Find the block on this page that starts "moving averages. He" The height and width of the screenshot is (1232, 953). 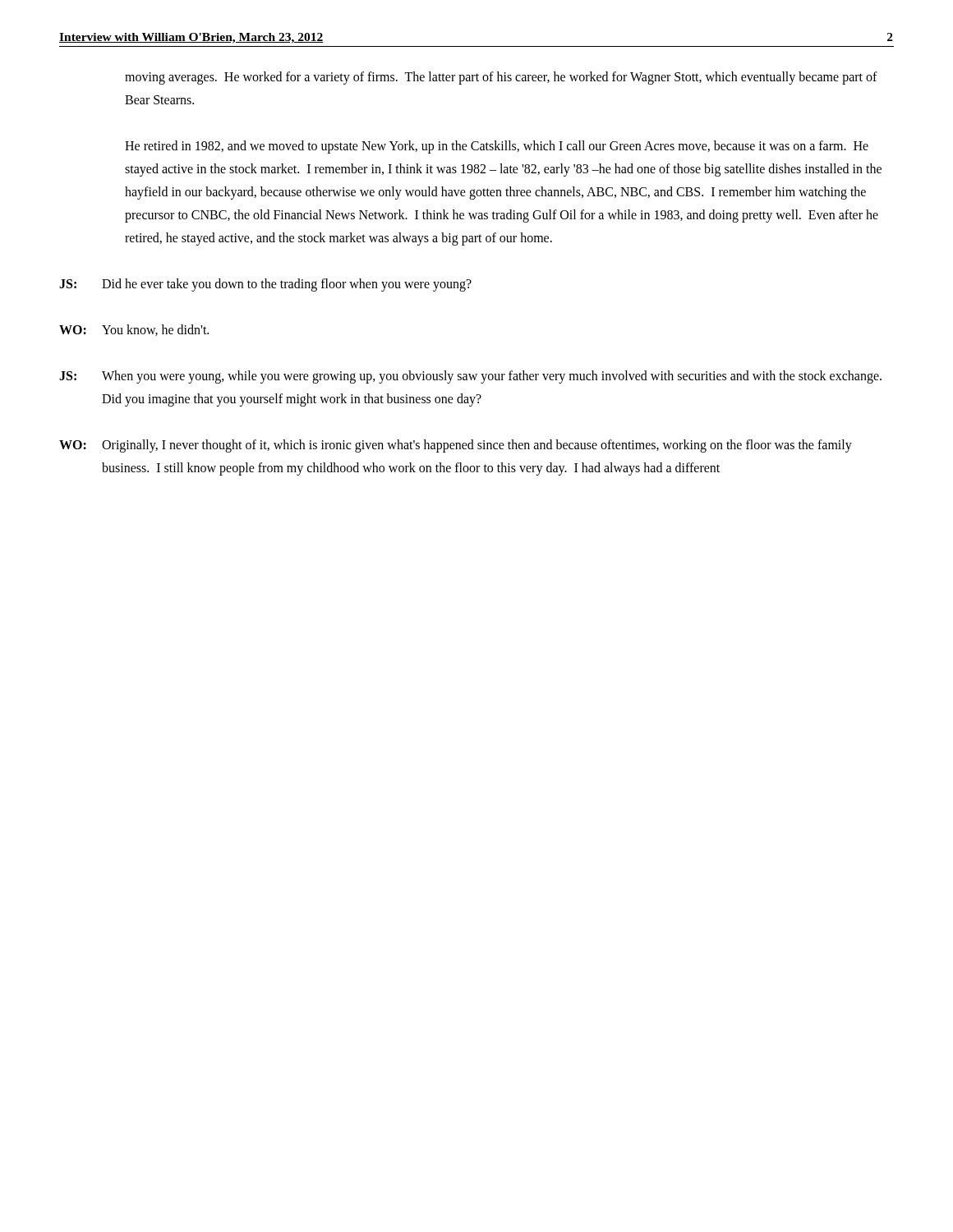click(501, 88)
